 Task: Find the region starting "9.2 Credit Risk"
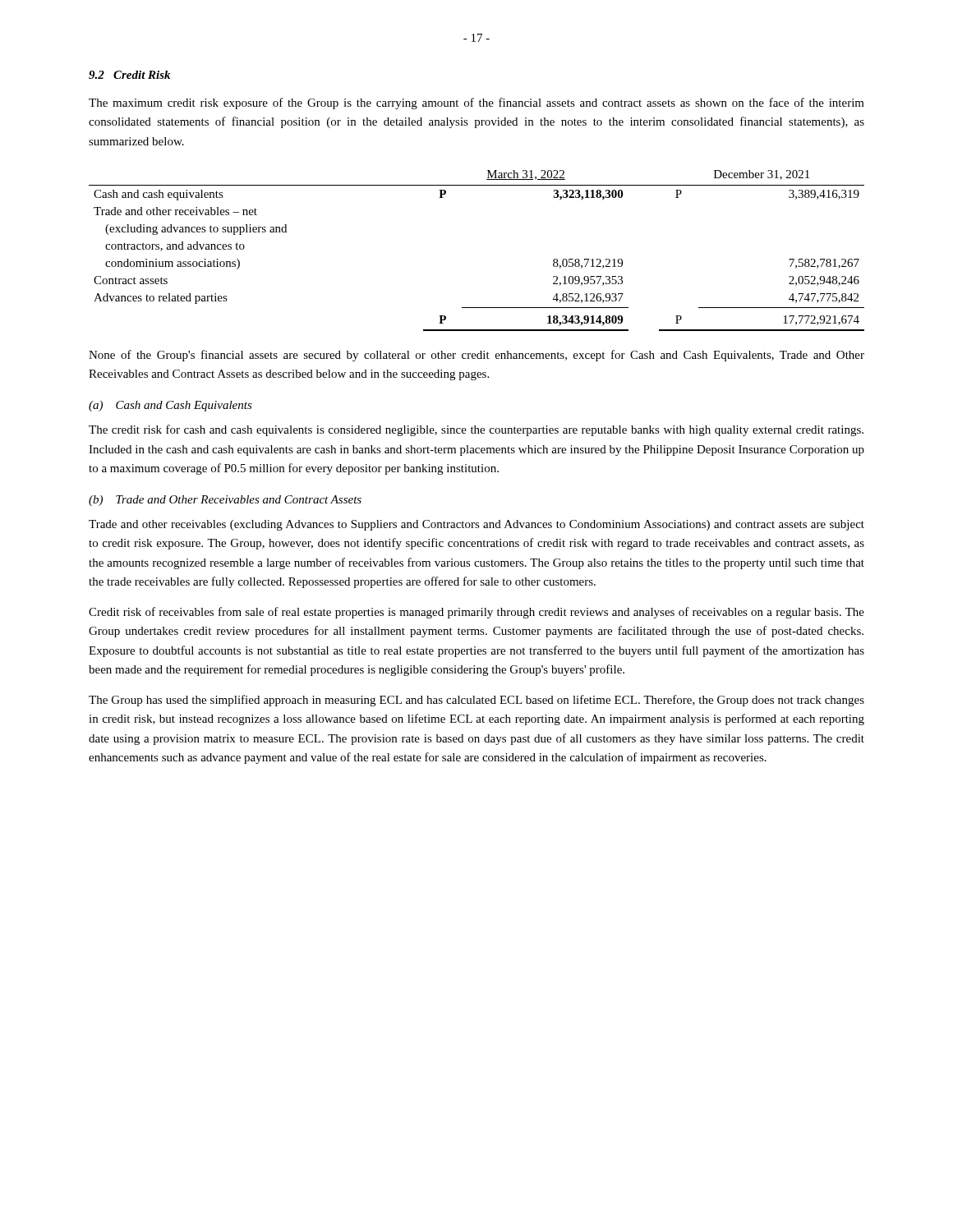[x=130, y=75]
